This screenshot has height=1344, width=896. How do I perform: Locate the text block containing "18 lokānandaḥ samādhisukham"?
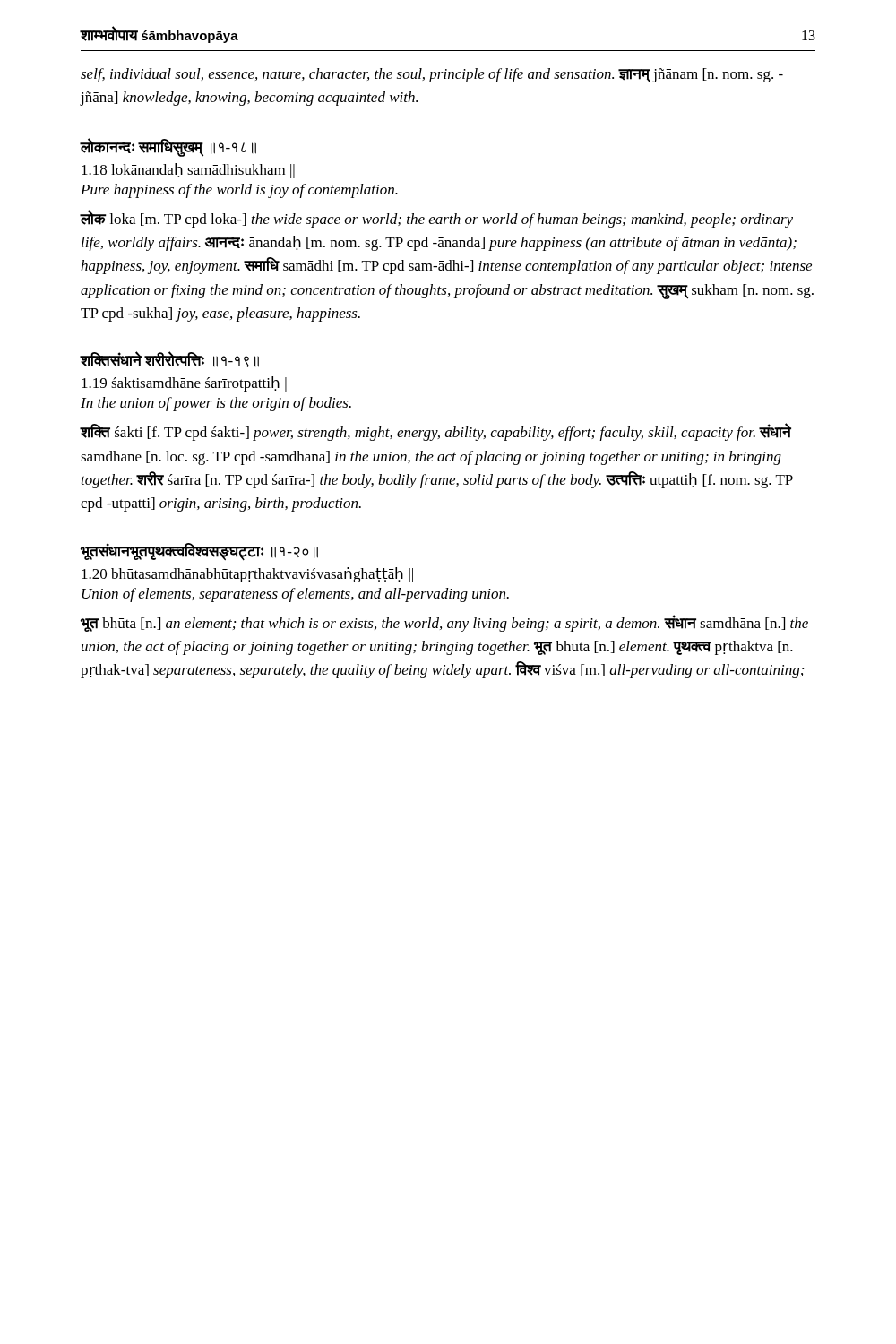click(188, 171)
